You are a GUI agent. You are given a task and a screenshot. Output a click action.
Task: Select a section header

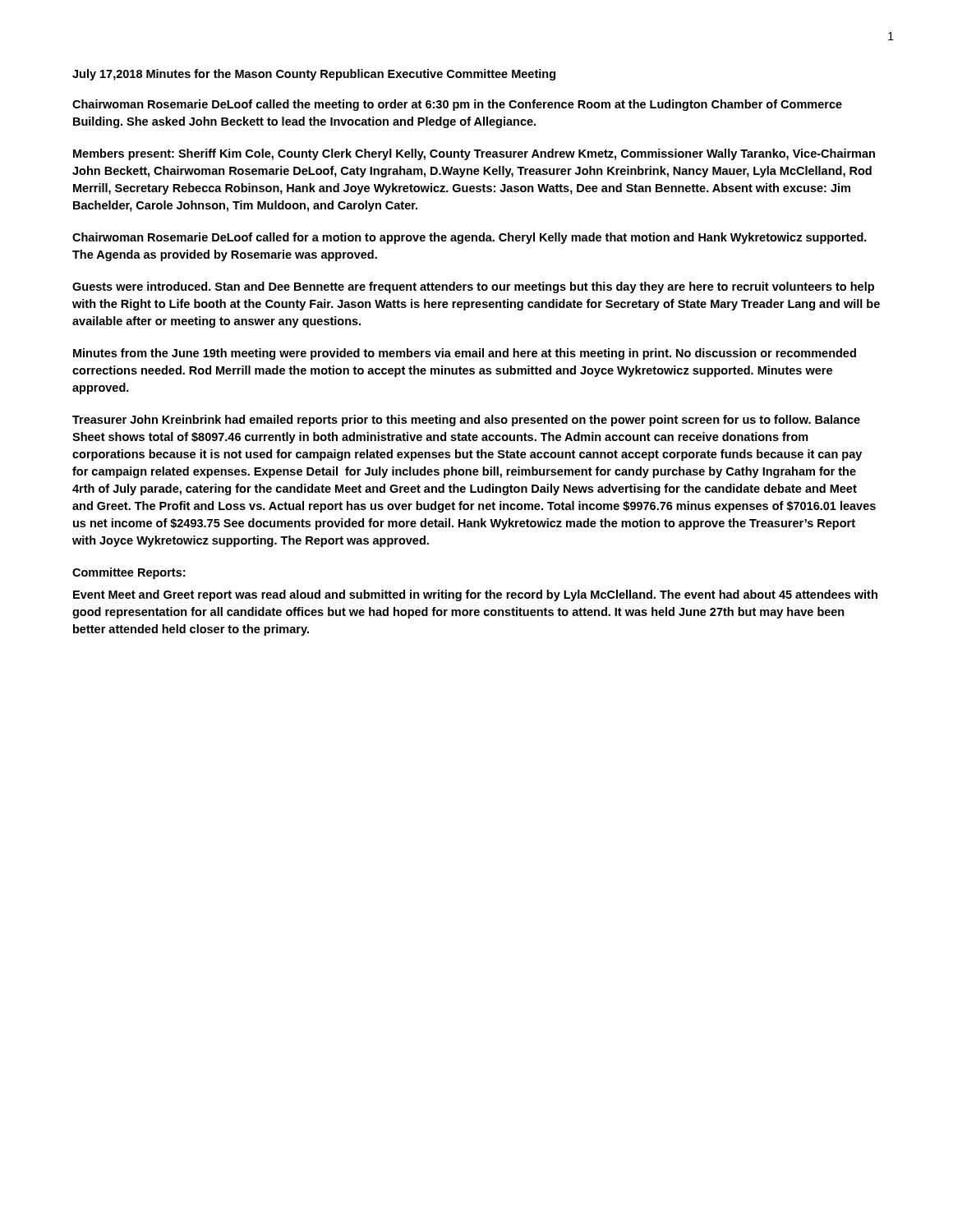pos(129,573)
